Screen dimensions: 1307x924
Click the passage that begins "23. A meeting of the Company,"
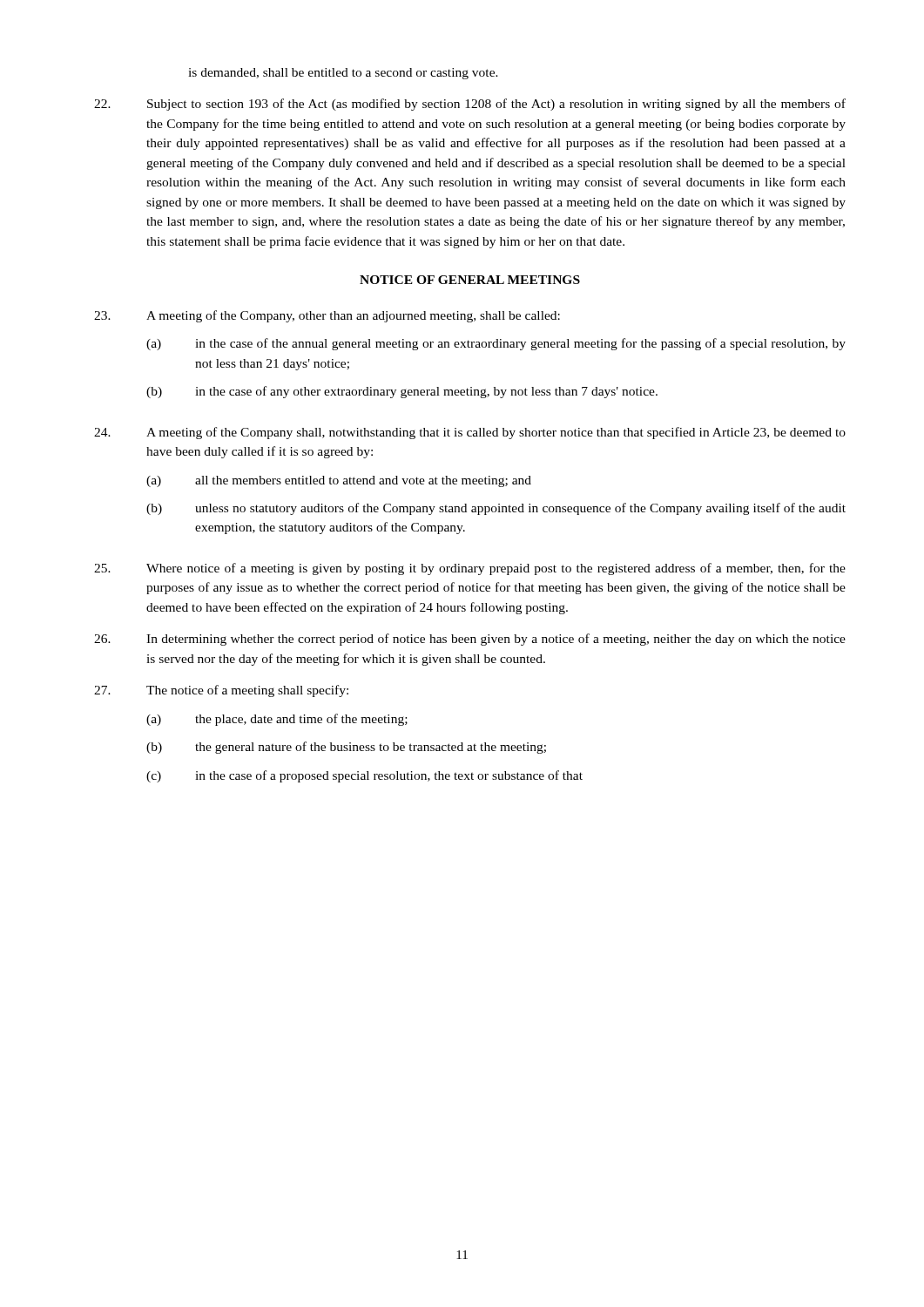click(x=470, y=358)
